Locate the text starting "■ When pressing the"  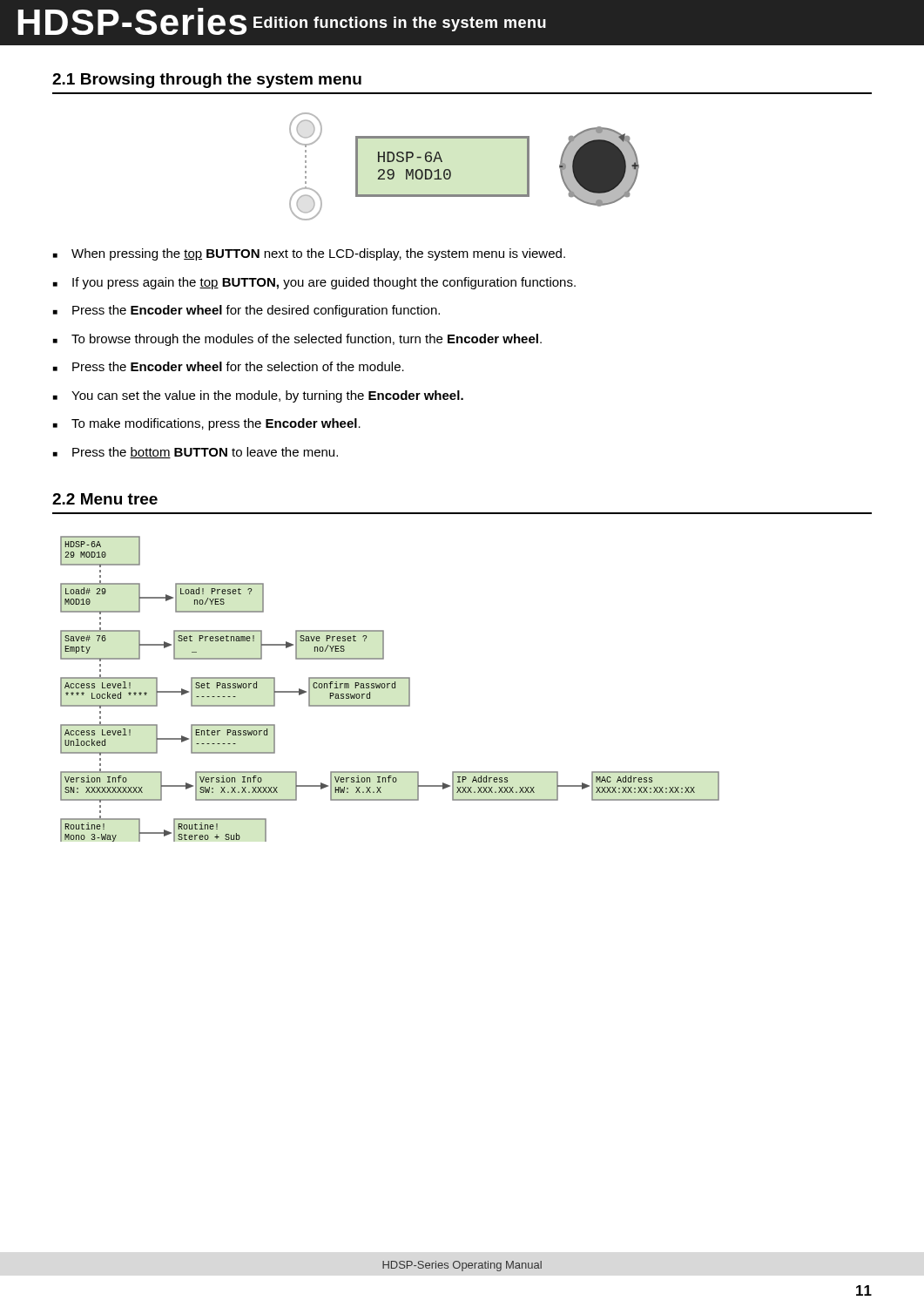click(462, 254)
